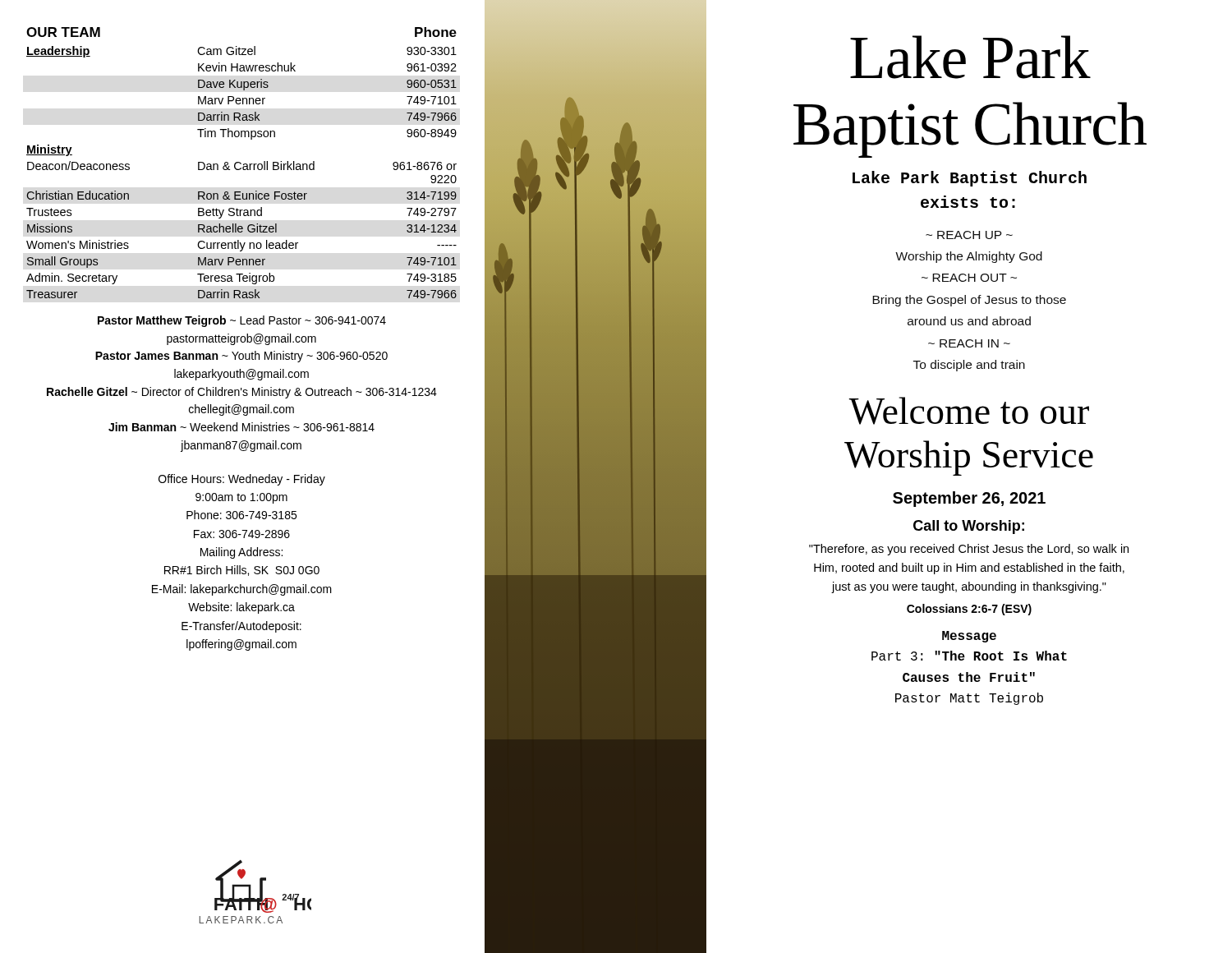1232x953 pixels.
Task: Locate the photo
Action: (595, 476)
